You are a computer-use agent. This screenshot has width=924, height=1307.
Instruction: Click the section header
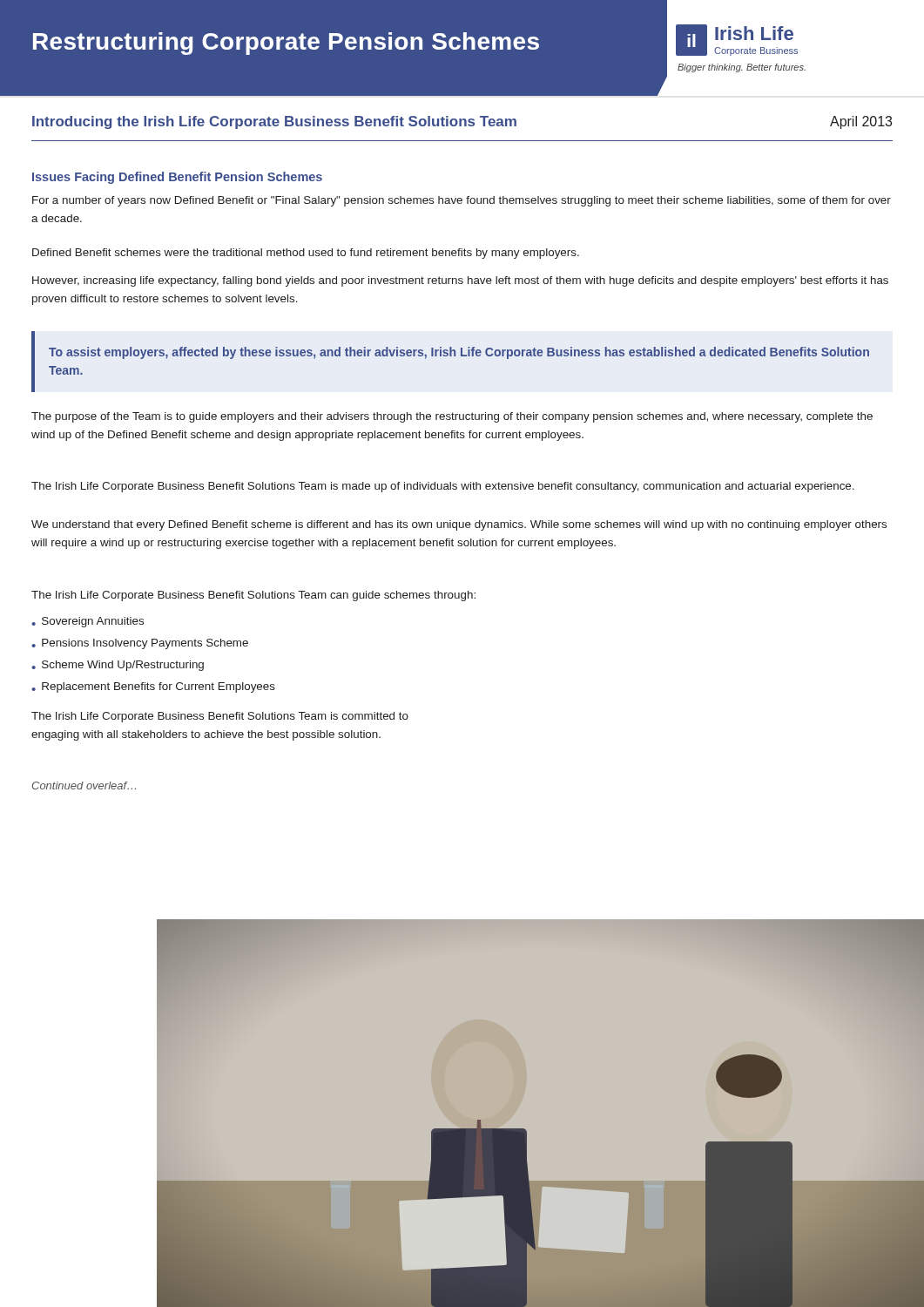pos(462,177)
